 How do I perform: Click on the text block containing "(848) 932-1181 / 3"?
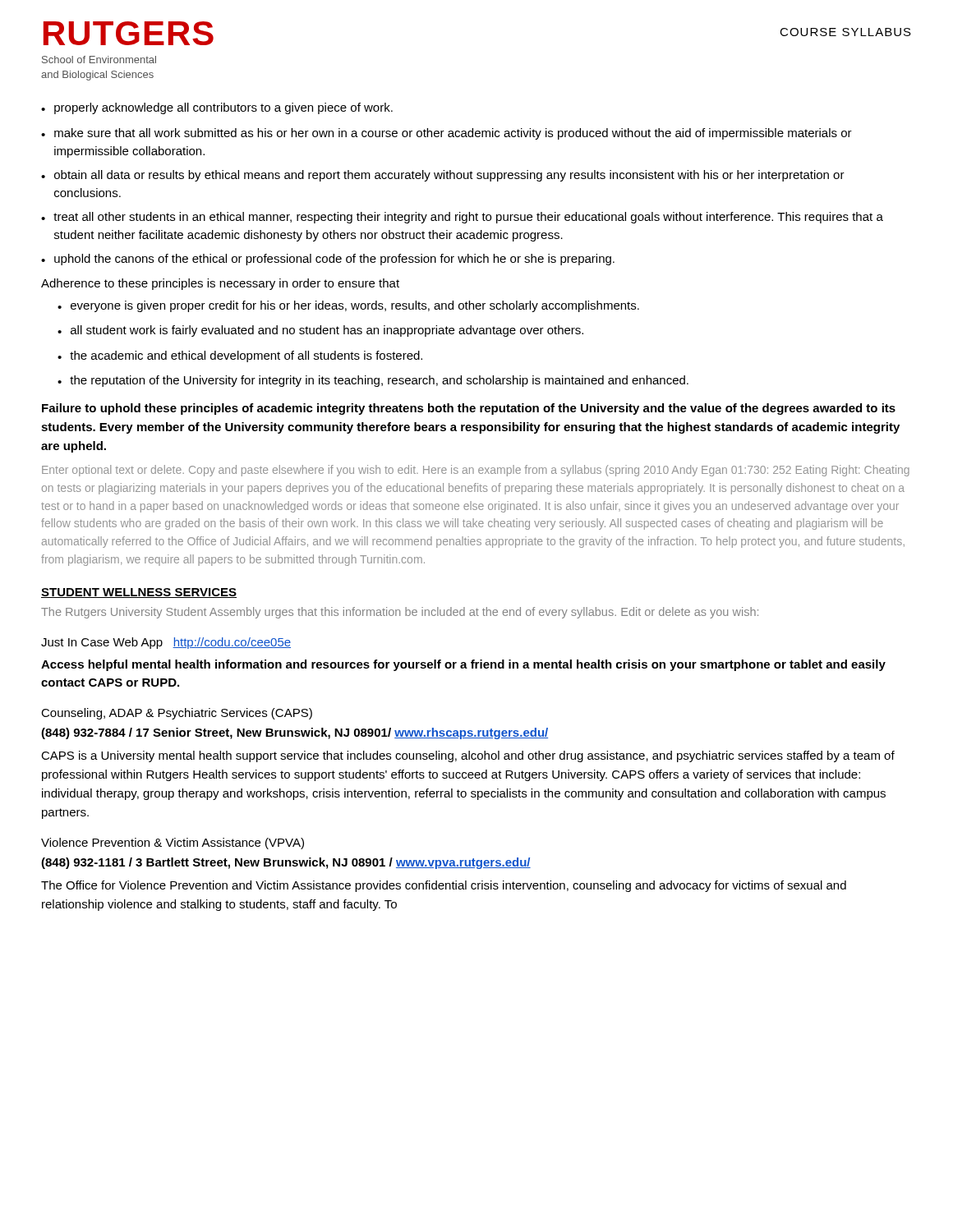[286, 862]
